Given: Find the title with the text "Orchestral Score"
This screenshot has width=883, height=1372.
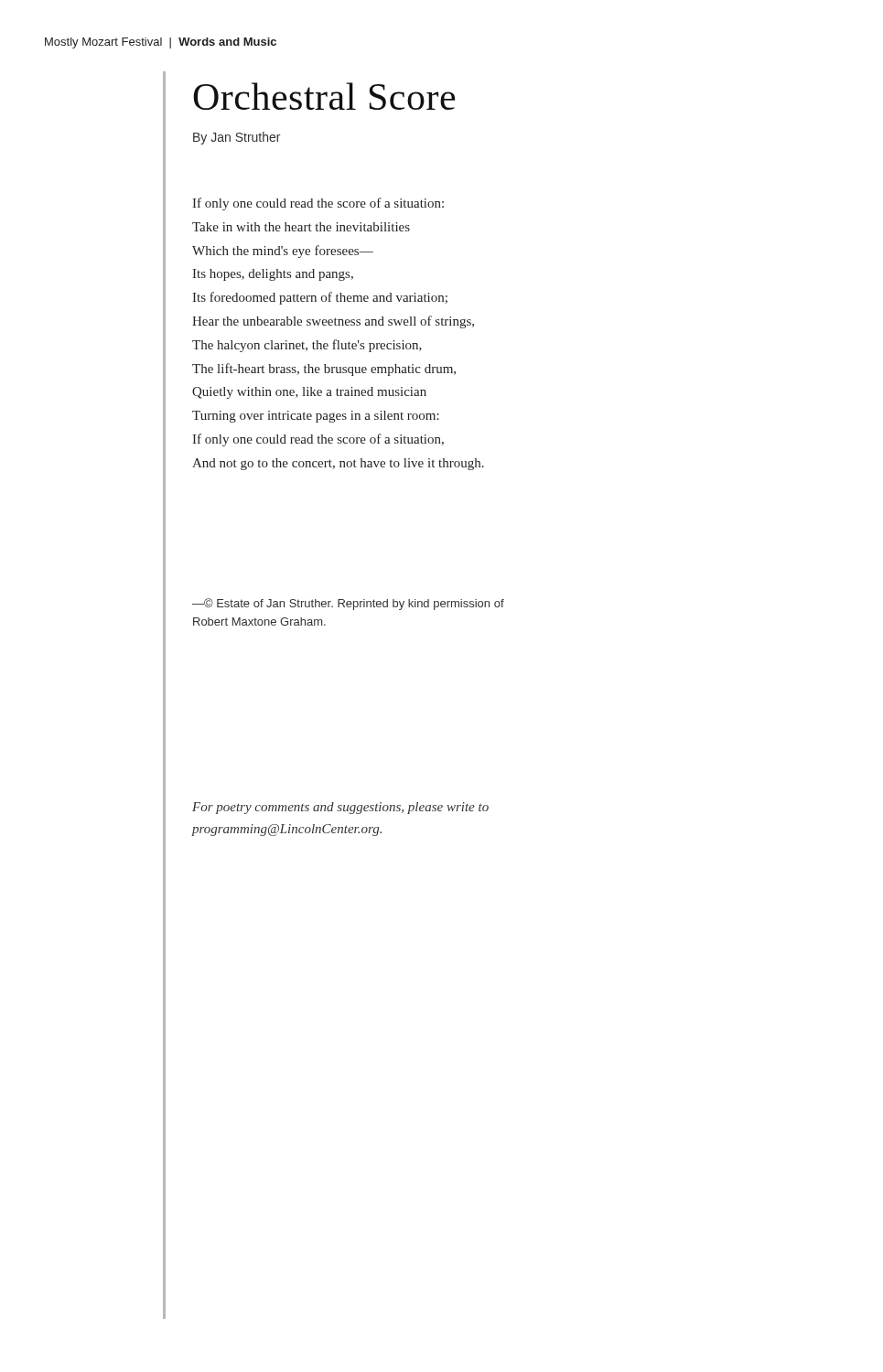Looking at the screenshot, I should 324,97.
